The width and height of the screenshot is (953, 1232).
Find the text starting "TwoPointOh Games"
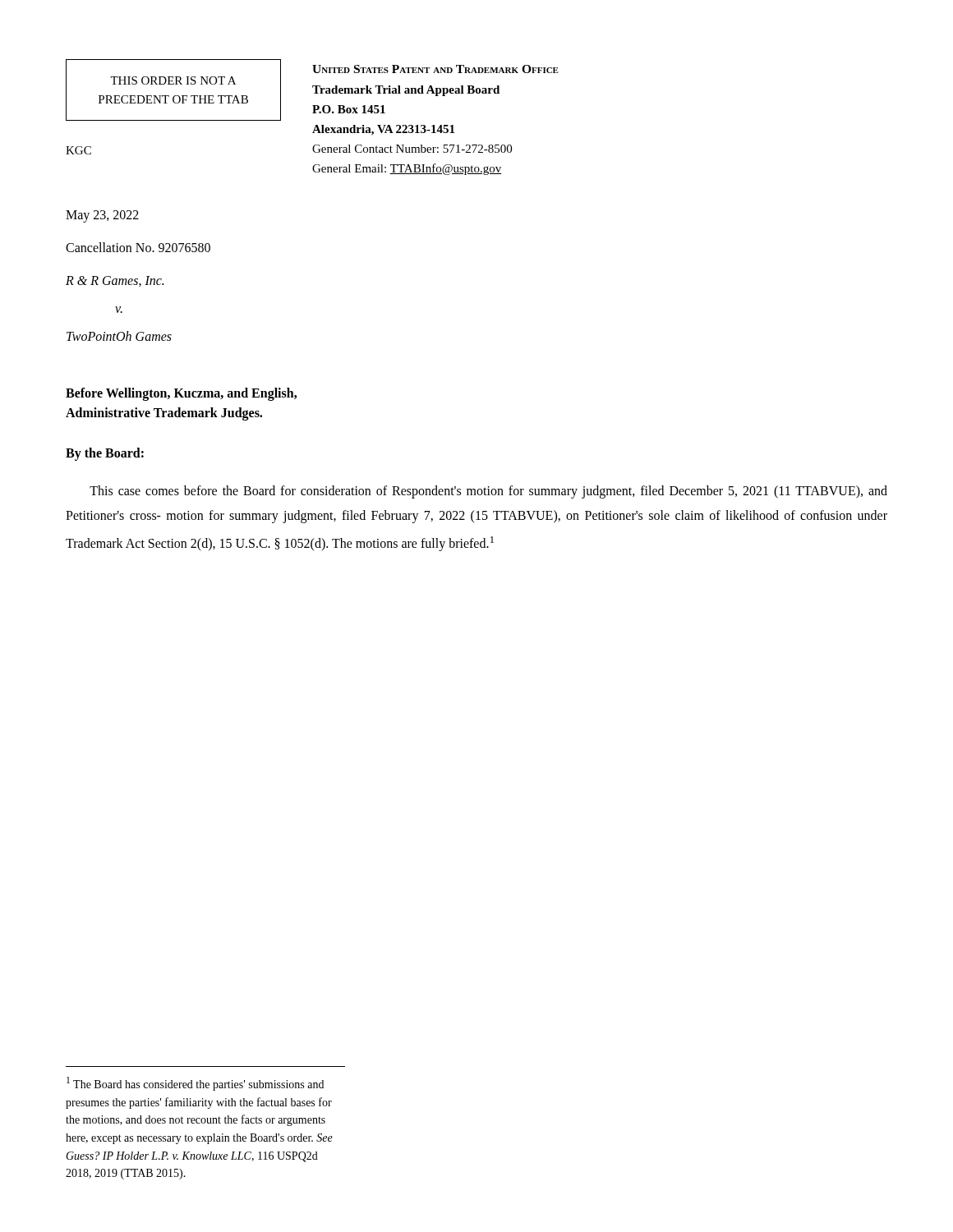[119, 336]
